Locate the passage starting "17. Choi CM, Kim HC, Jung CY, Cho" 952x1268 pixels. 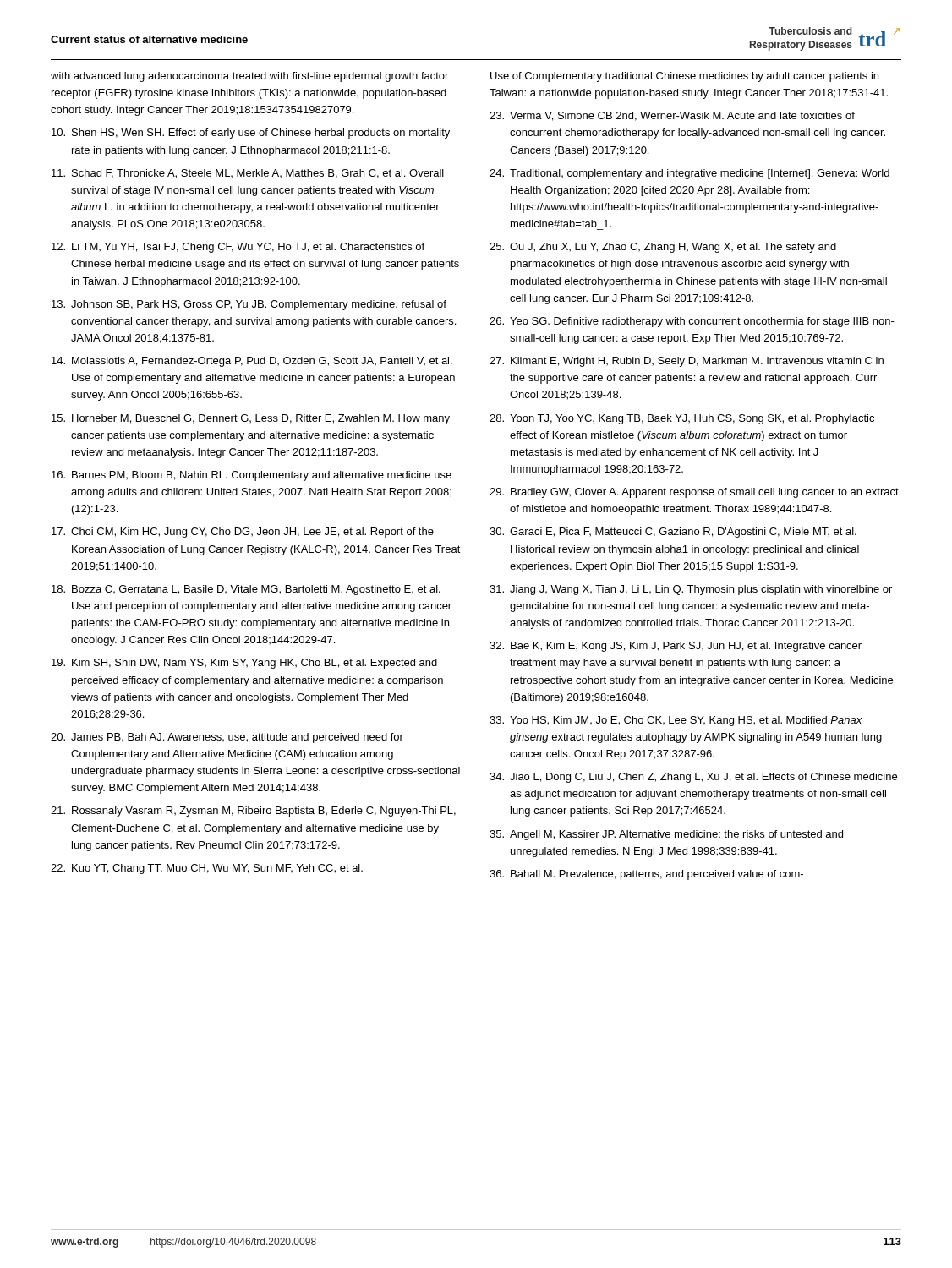257,549
